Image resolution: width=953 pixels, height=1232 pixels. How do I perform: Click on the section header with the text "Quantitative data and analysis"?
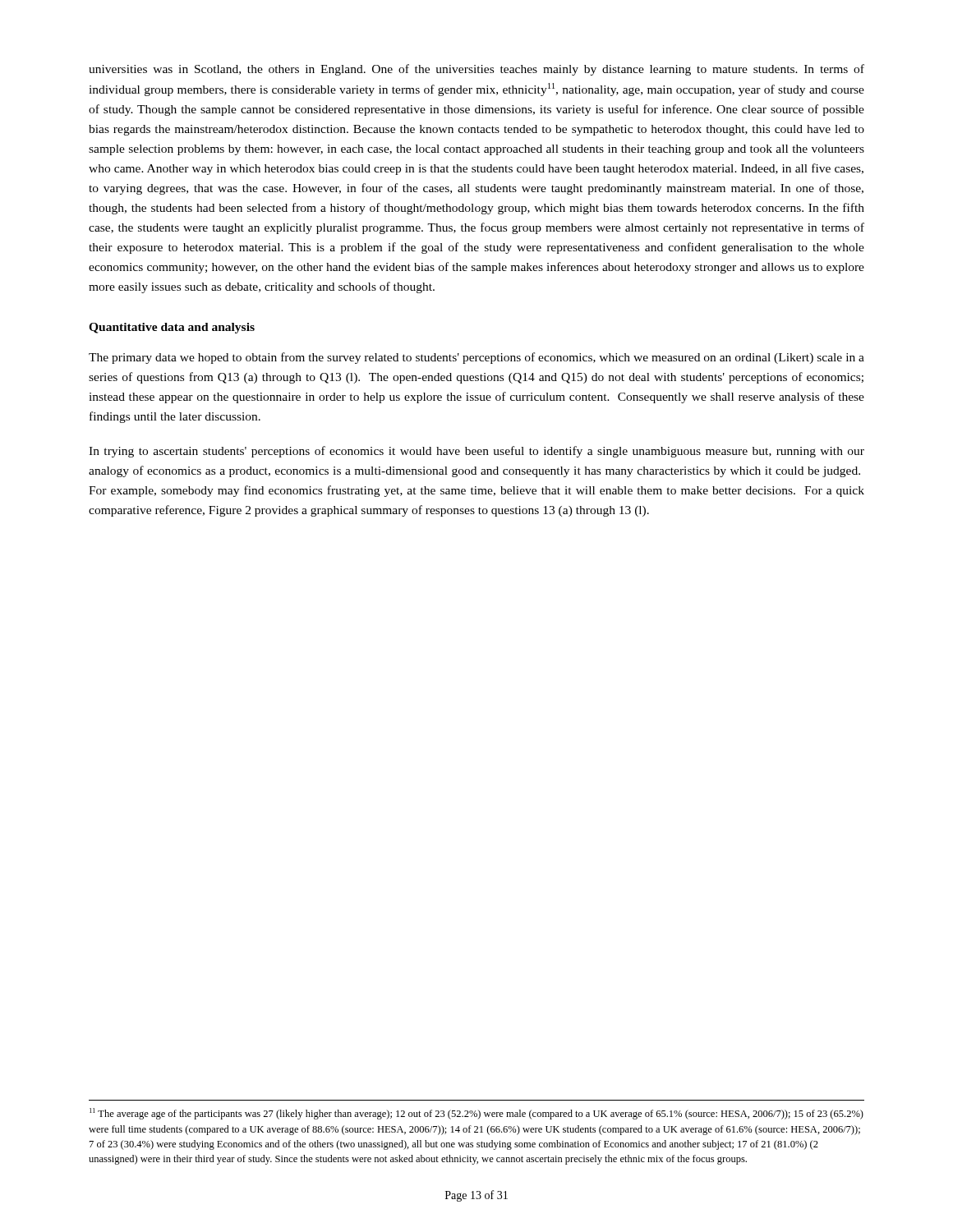172,327
